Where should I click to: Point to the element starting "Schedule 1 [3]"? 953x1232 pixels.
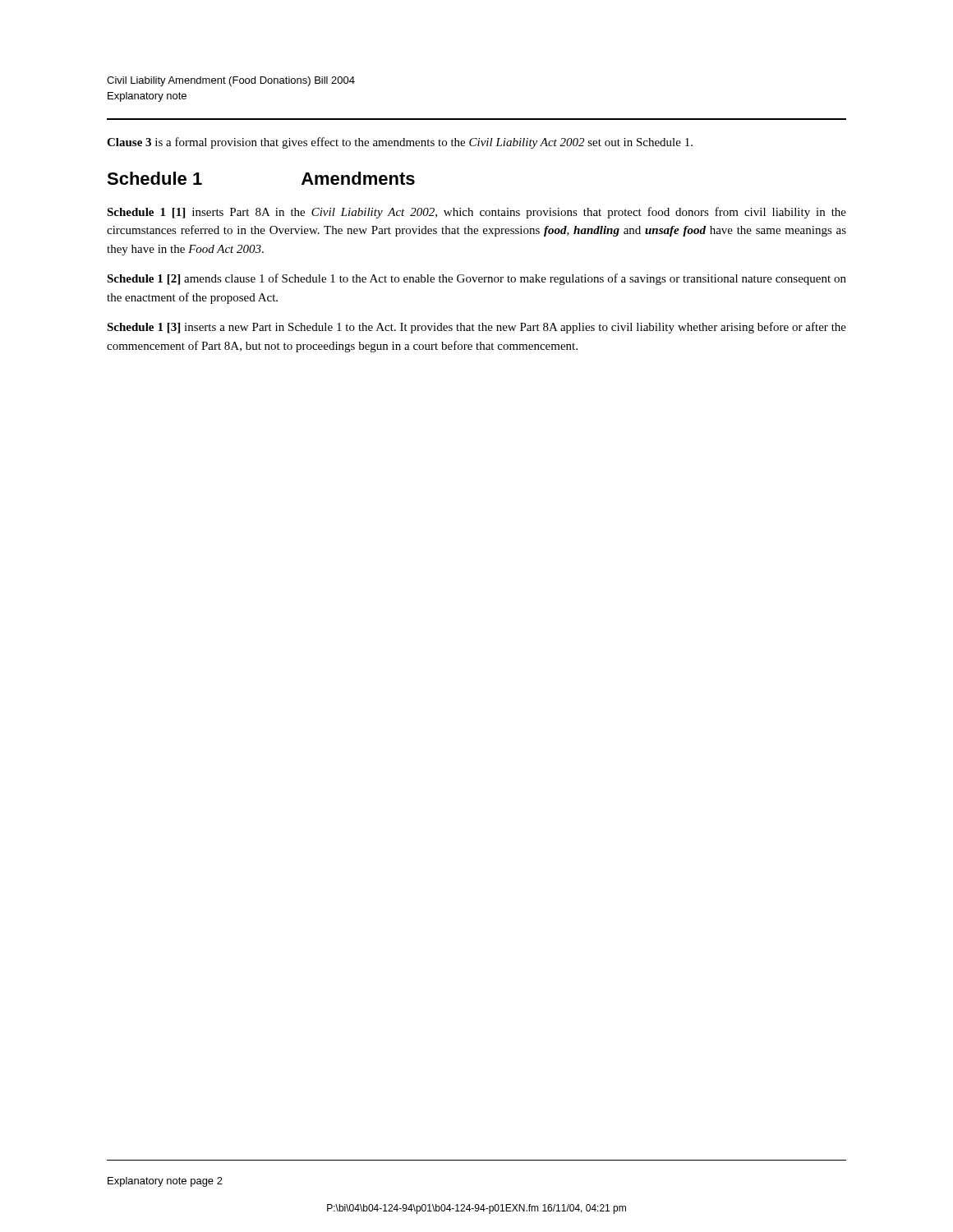tap(476, 336)
